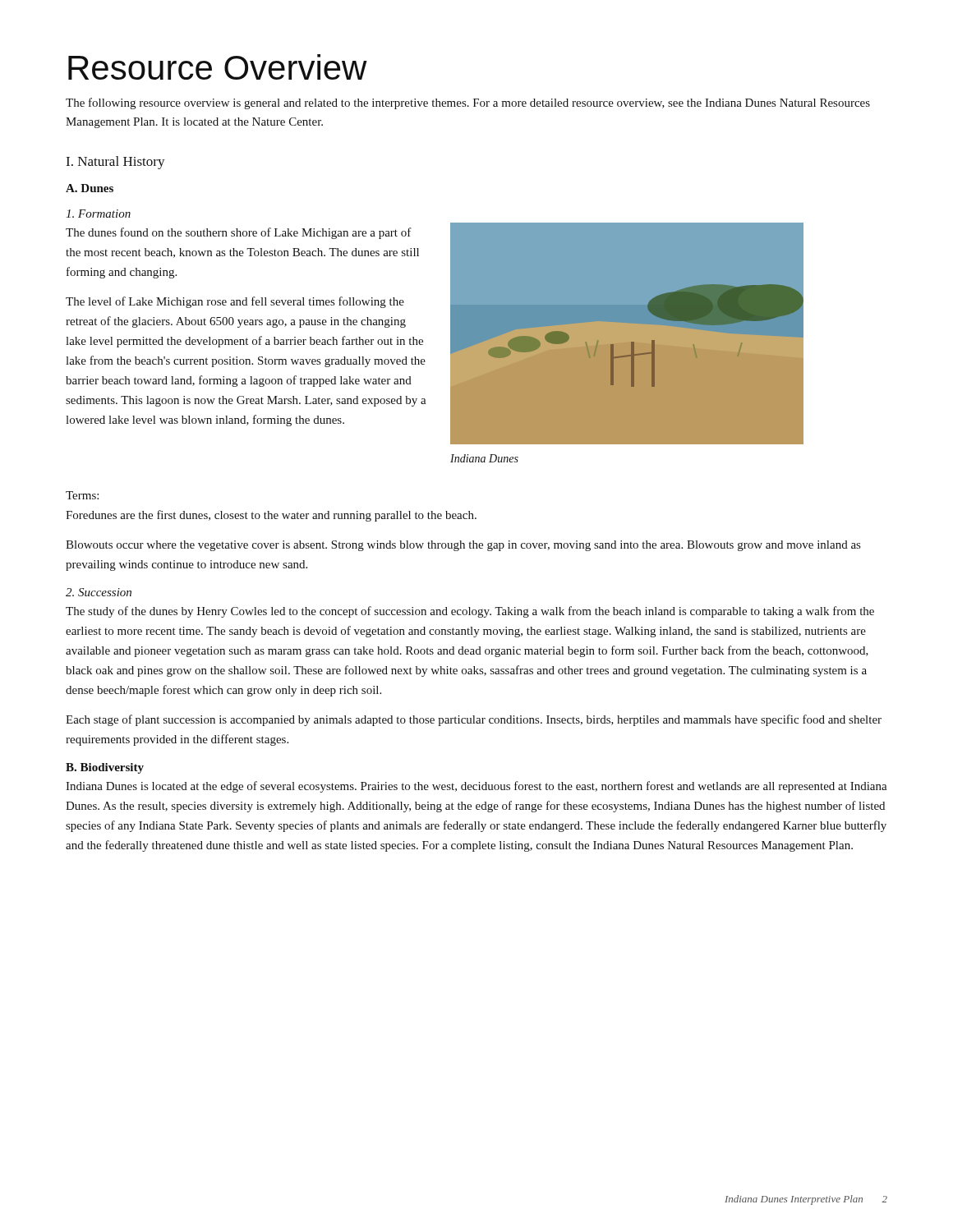Click on the region starting "2. Succession"

(99, 592)
